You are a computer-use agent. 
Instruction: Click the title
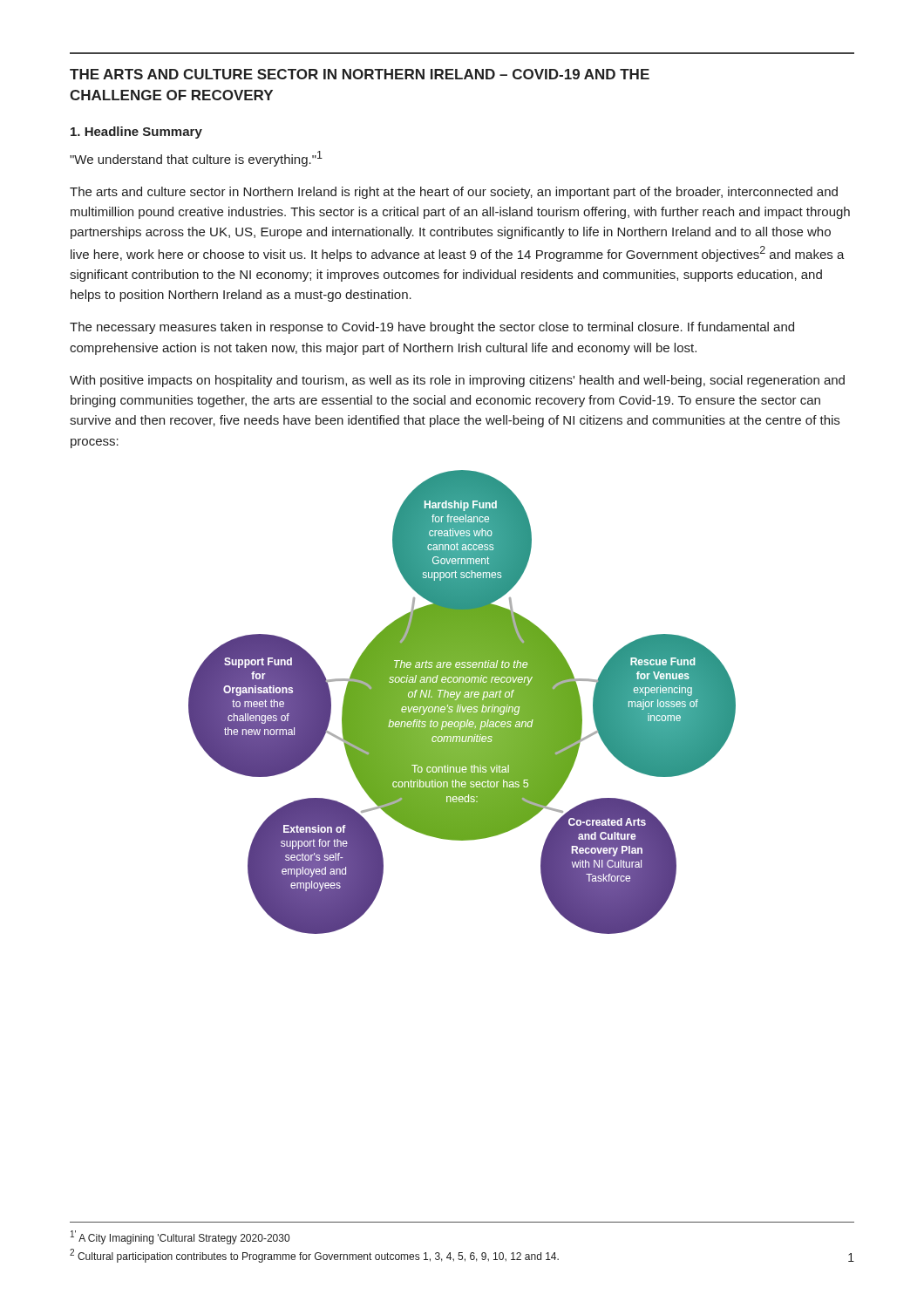[x=462, y=85]
